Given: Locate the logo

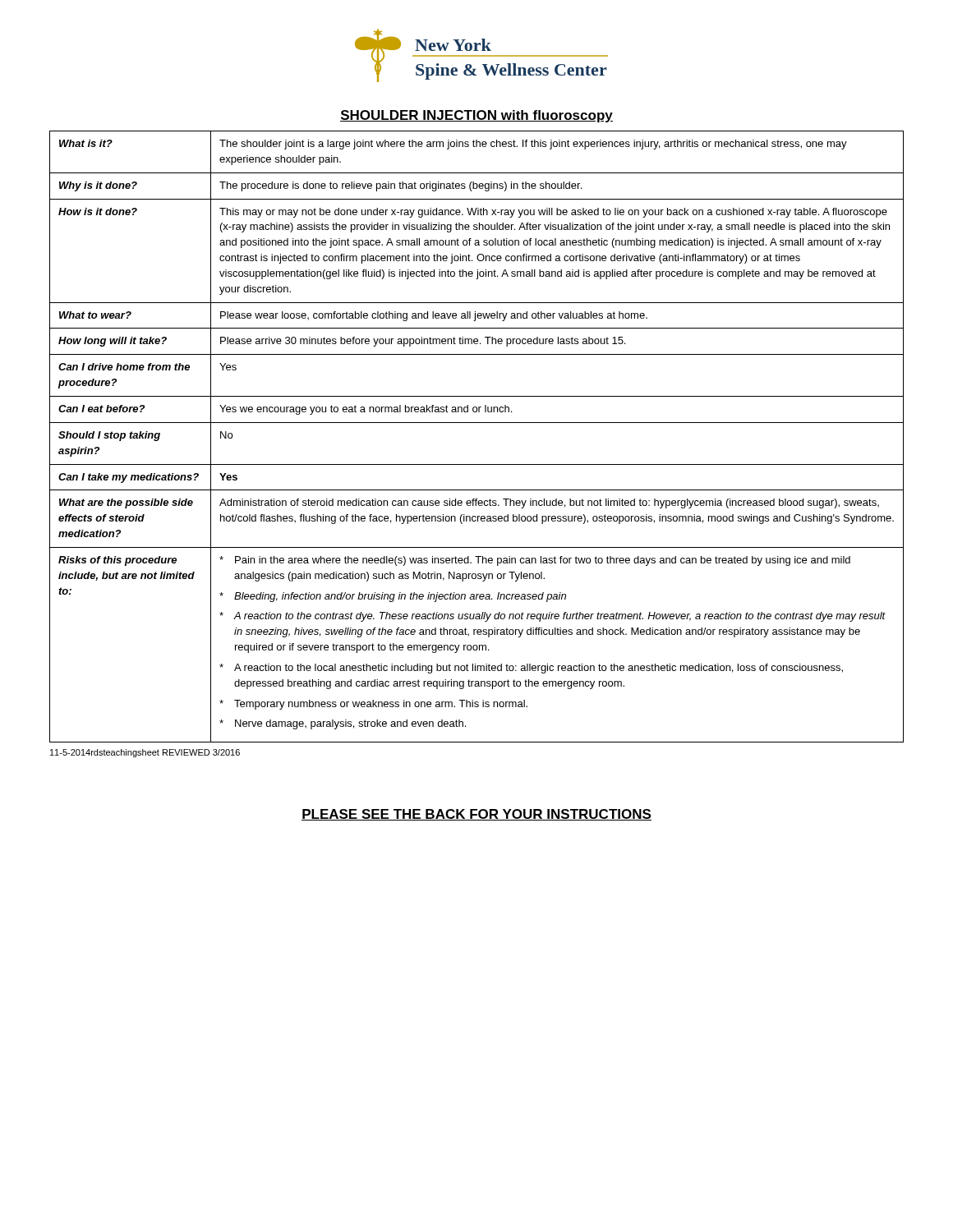Looking at the screenshot, I should click(476, 59).
